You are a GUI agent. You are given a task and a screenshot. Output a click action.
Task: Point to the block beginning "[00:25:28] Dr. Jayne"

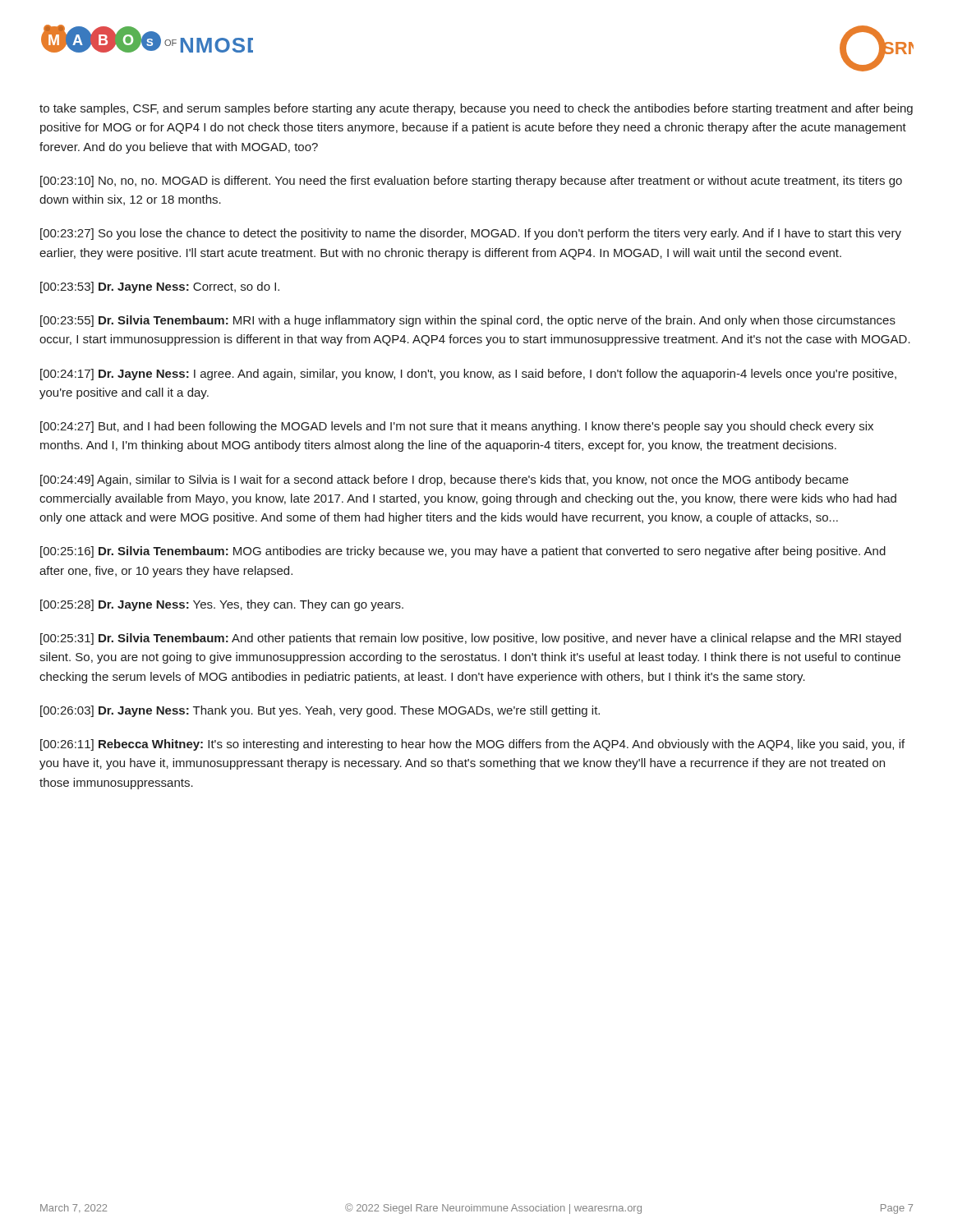pyautogui.click(x=222, y=604)
